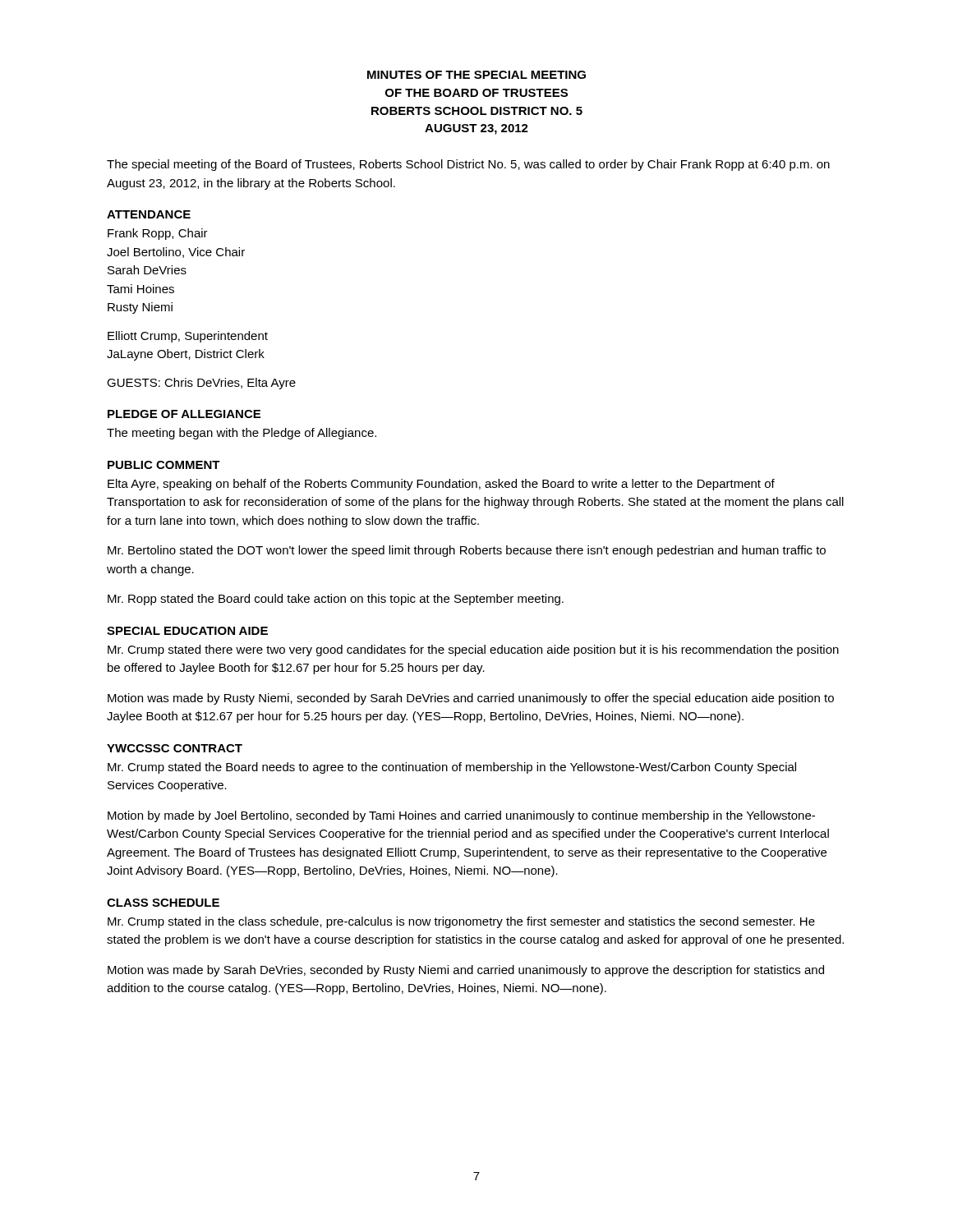Point to "Tami Hoines"
This screenshot has height=1232, width=953.
click(x=141, y=288)
